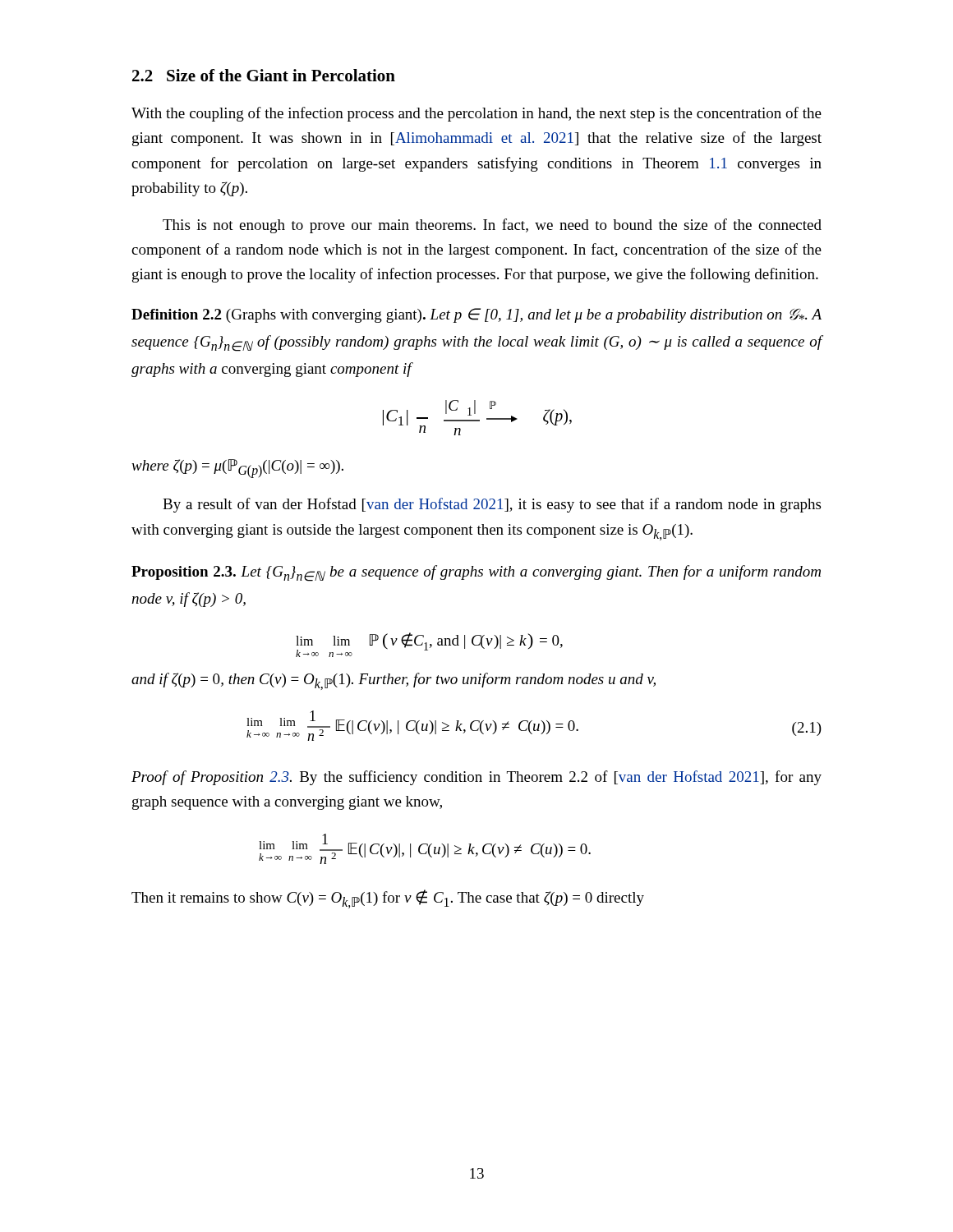953x1232 pixels.
Task: Navigate to the element starting "Definition 2.2 (Graphs with"
Action: [x=476, y=341]
